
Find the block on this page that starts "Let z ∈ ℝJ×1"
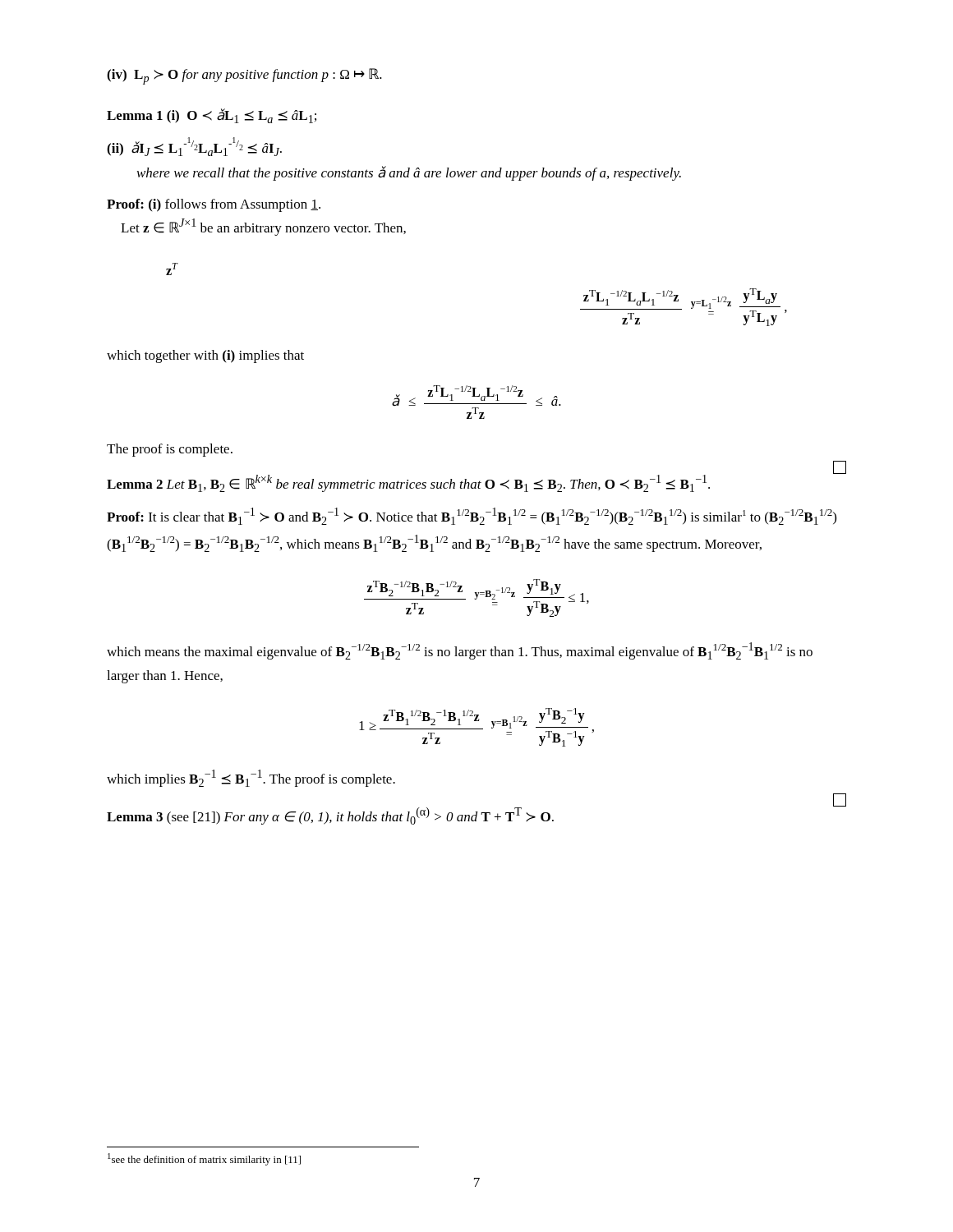(x=257, y=226)
